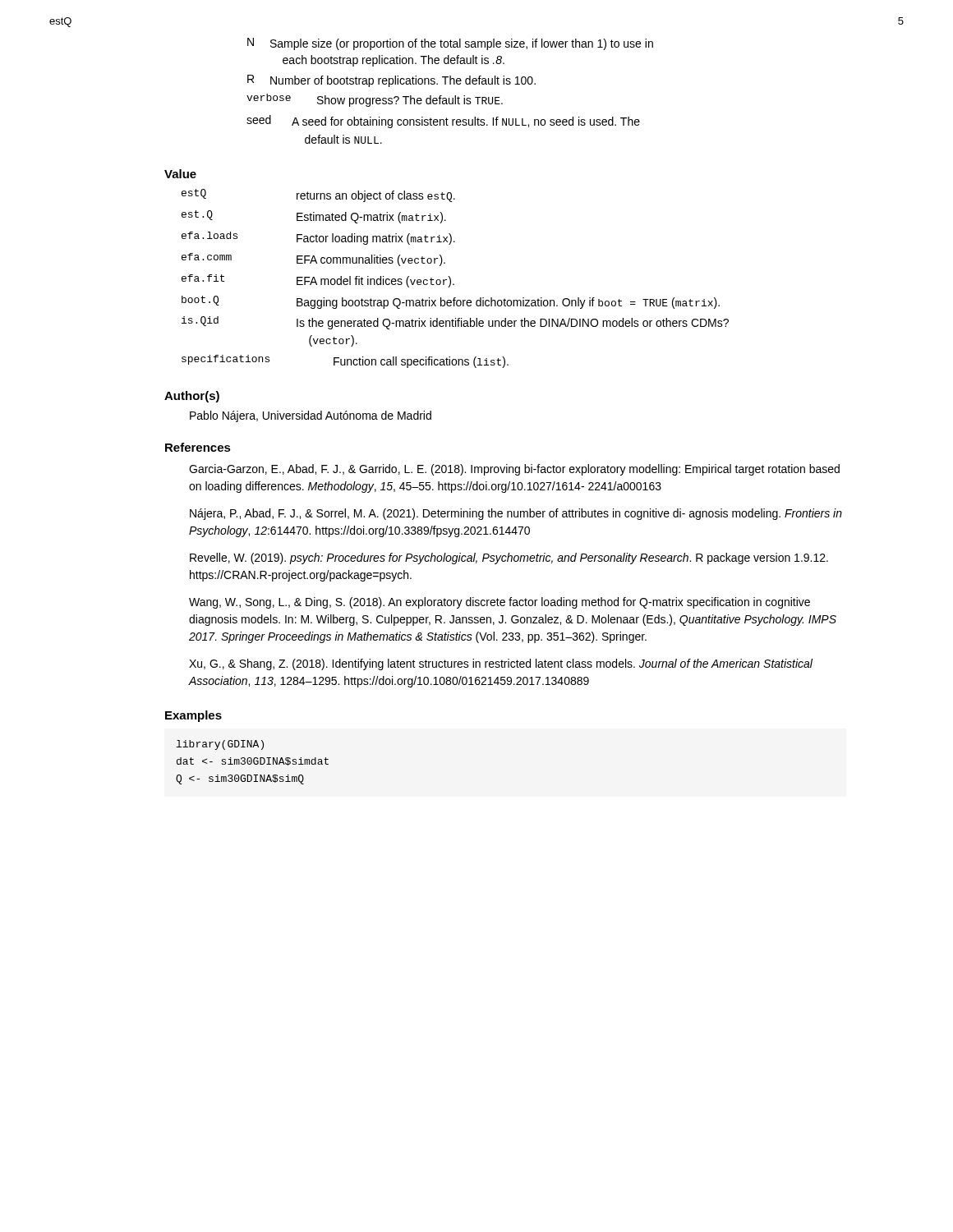Click on the text block starting "Revelle, W. (2019)."
The width and height of the screenshot is (953, 1232).
click(509, 567)
